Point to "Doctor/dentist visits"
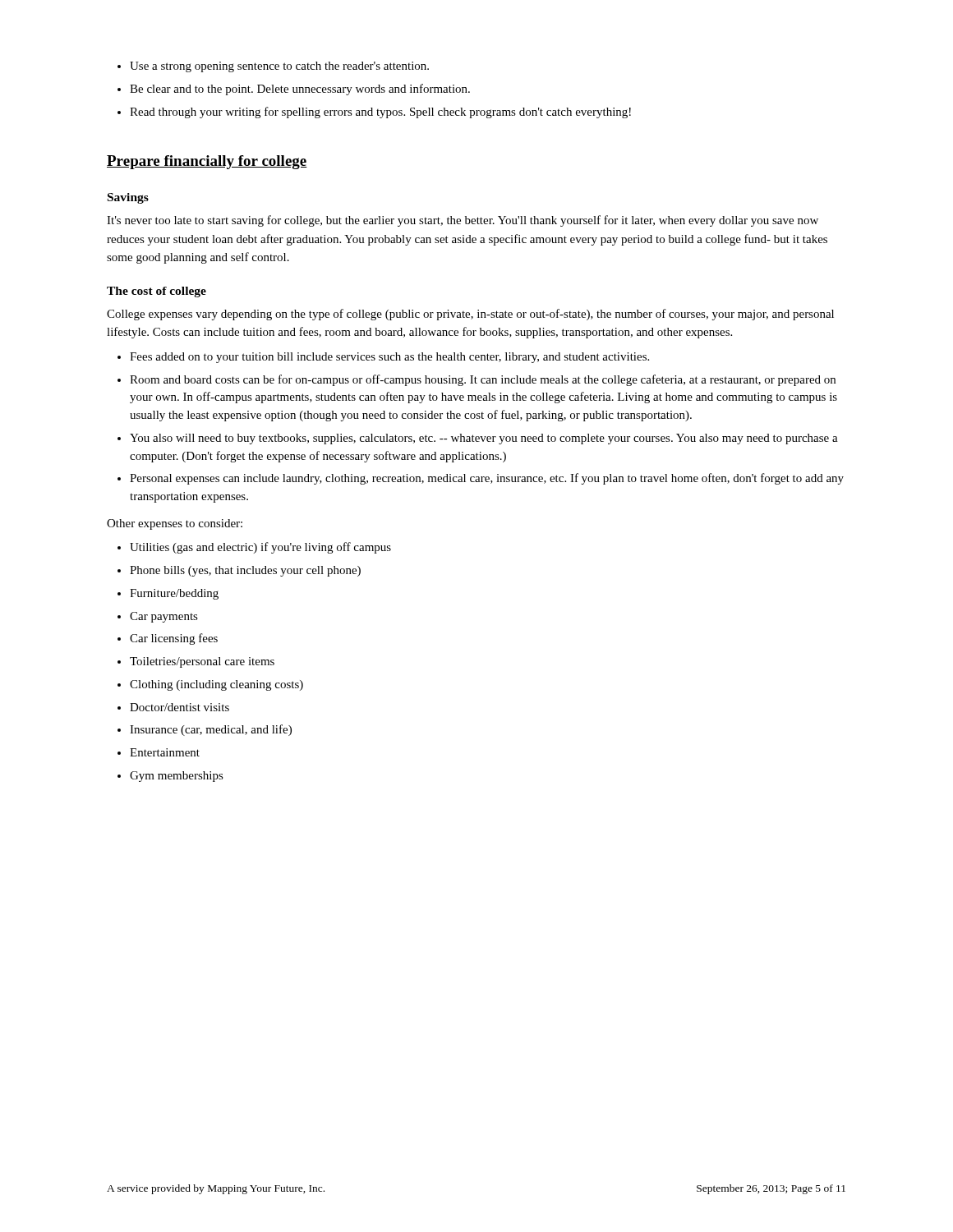The image size is (953, 1232). click(173, 707)
